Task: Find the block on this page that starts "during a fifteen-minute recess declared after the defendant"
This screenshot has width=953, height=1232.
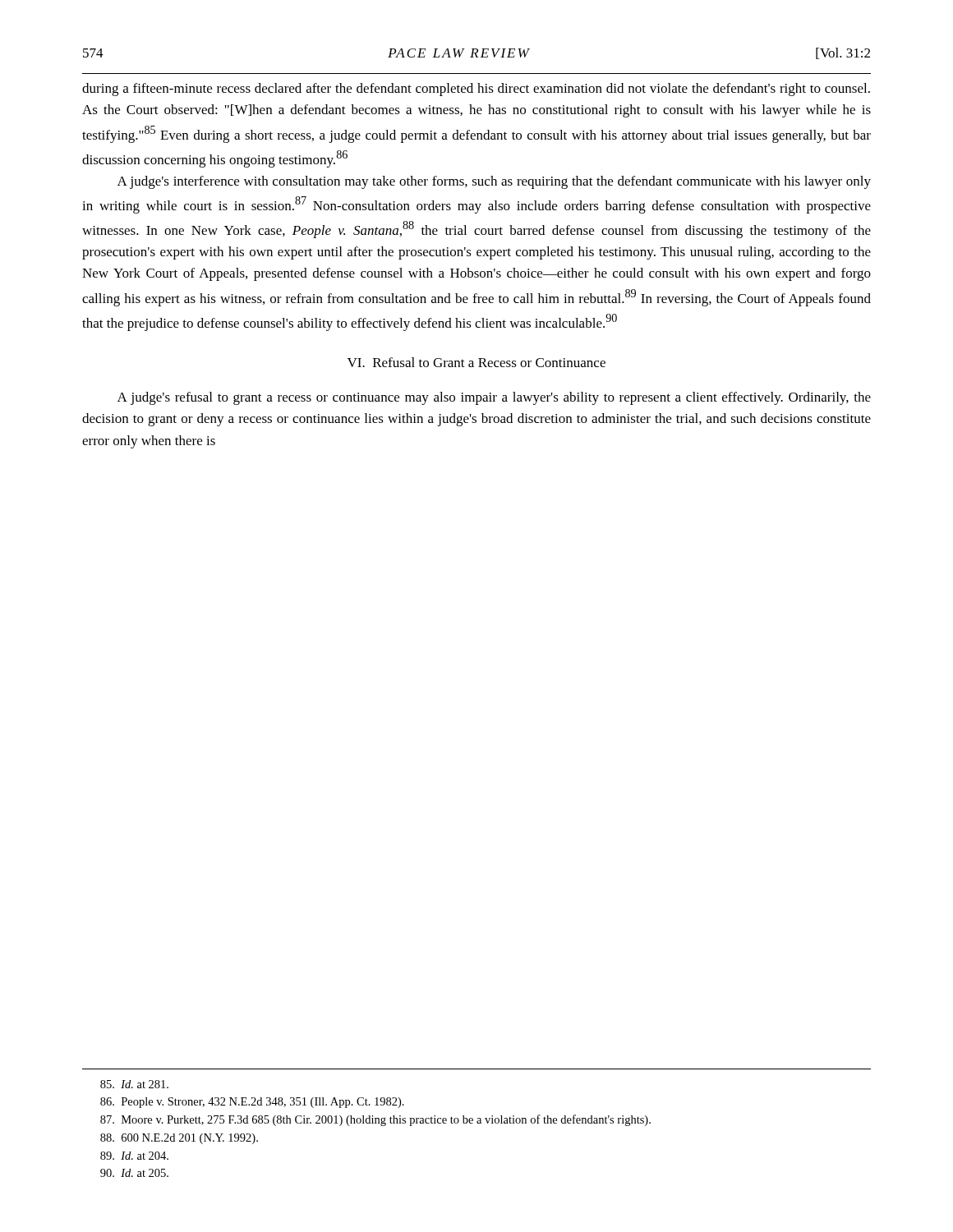Action: point(476,124)
